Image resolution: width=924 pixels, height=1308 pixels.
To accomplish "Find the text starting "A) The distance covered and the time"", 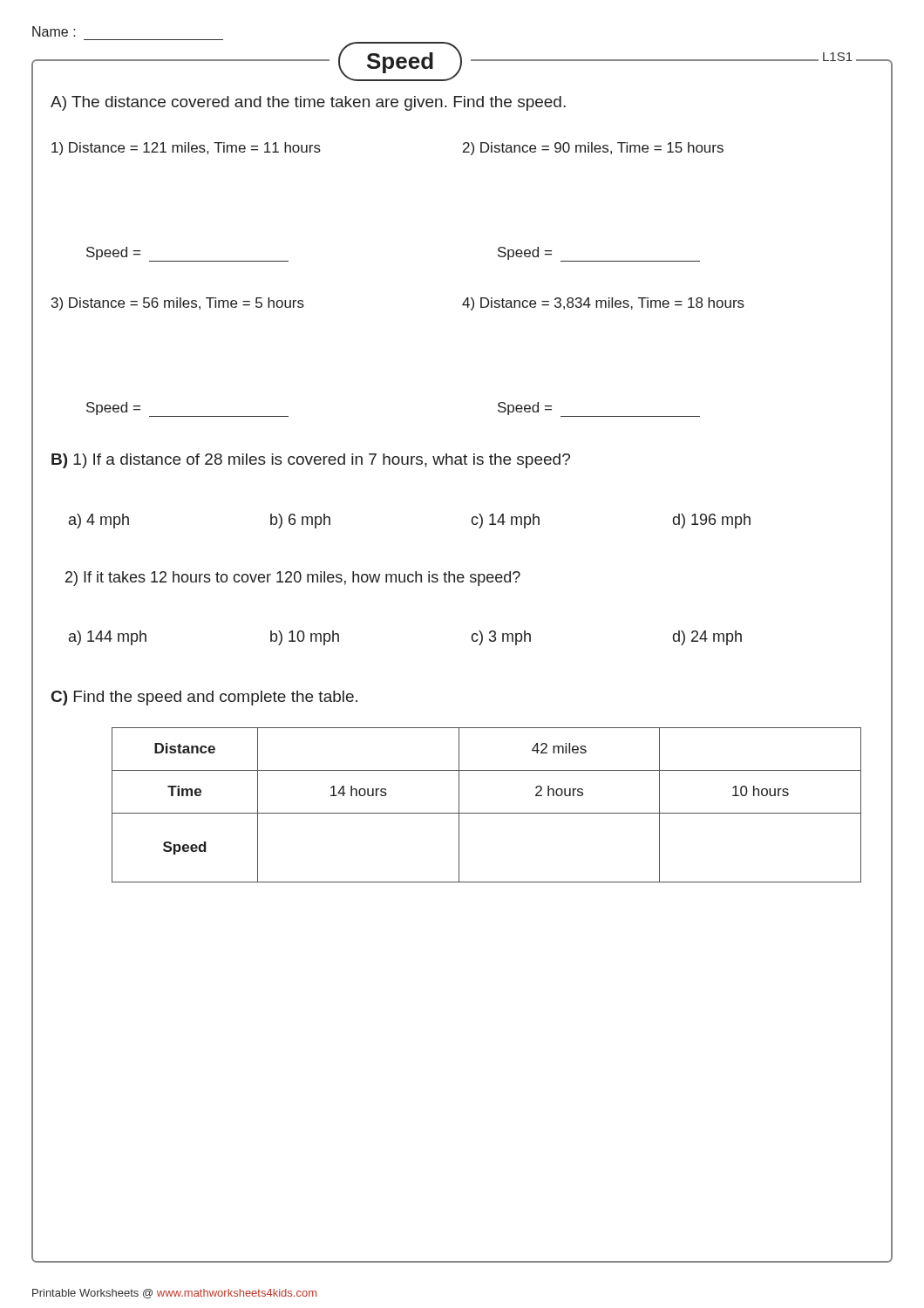I will pos(309,102).
